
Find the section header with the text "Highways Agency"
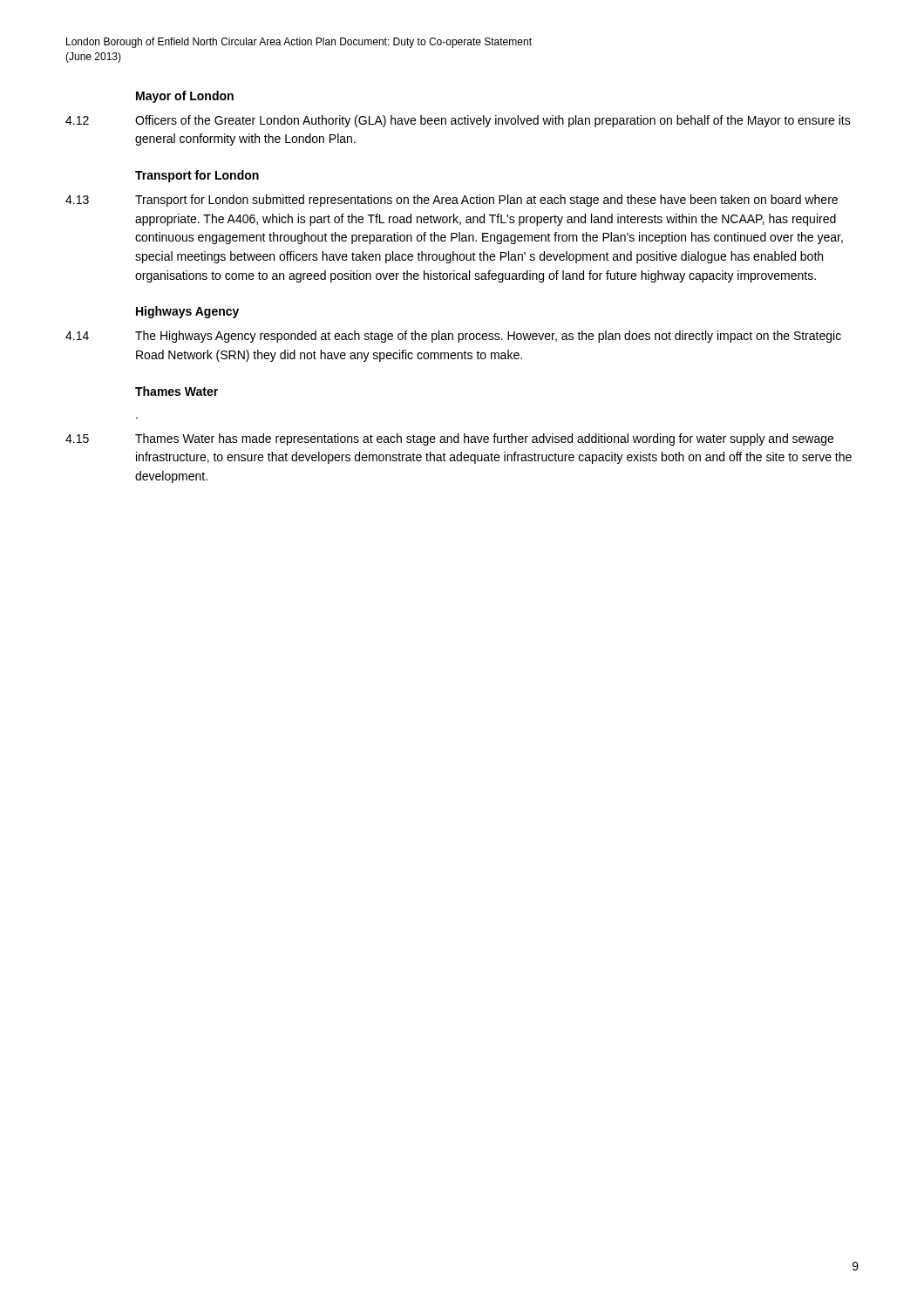tap(187, 312)
